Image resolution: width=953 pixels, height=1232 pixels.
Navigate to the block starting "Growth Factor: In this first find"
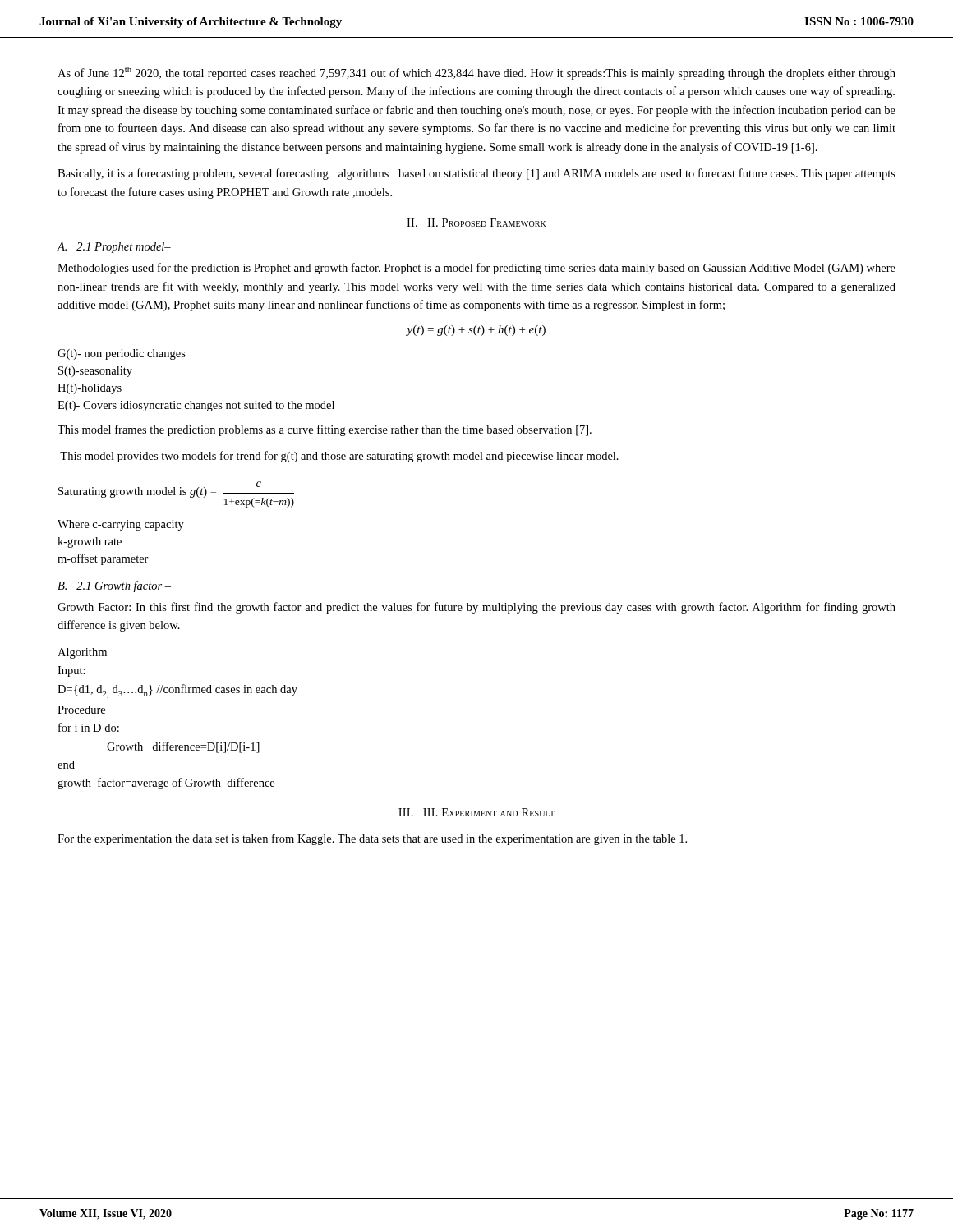476,616
